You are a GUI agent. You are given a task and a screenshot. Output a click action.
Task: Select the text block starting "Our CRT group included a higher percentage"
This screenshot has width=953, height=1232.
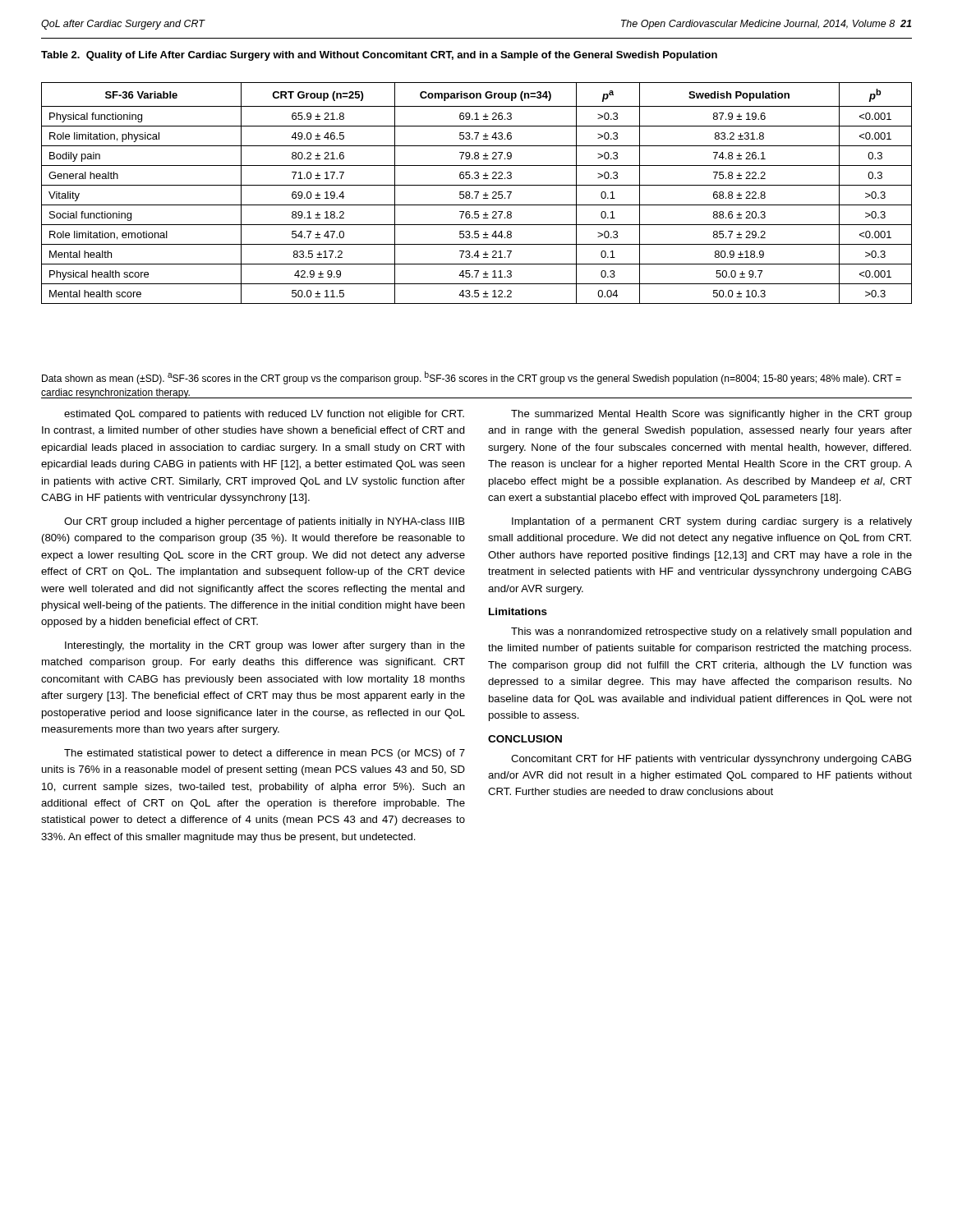pyautogui.click(x=253, y=572)
